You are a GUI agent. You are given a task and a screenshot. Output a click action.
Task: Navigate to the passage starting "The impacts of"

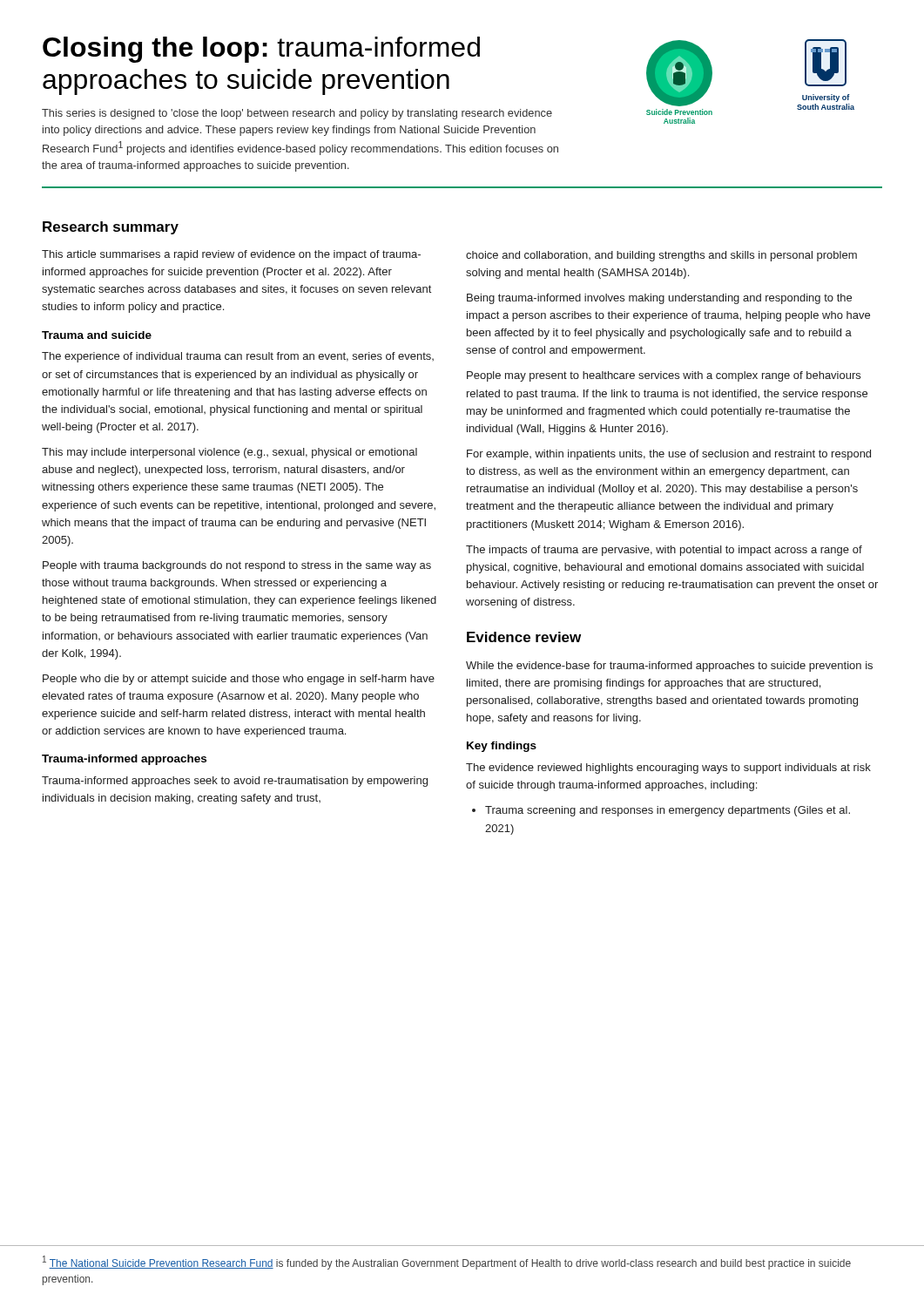[x=674, y=576]
